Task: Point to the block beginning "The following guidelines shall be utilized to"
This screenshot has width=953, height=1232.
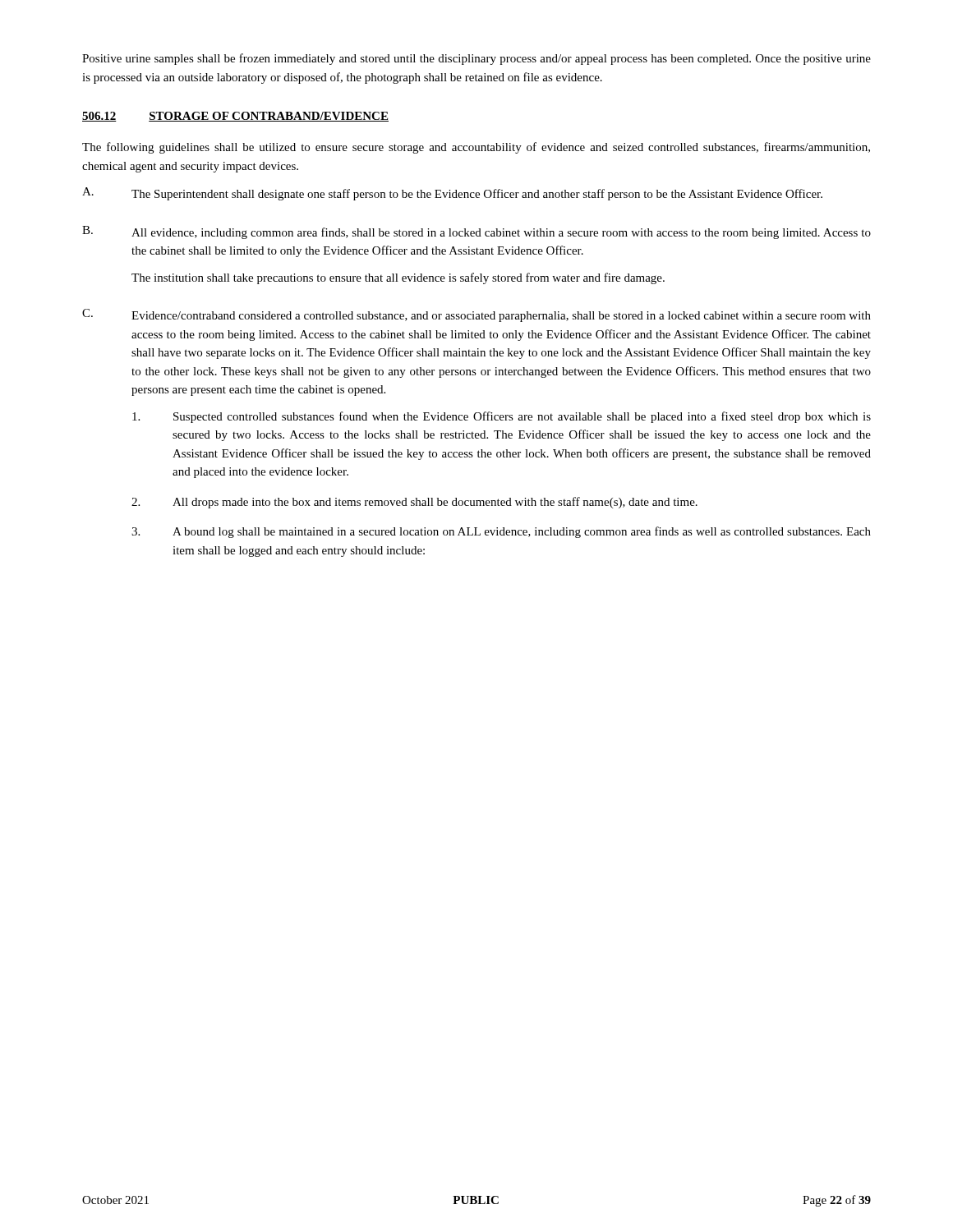Action: [x=476, y=156]
